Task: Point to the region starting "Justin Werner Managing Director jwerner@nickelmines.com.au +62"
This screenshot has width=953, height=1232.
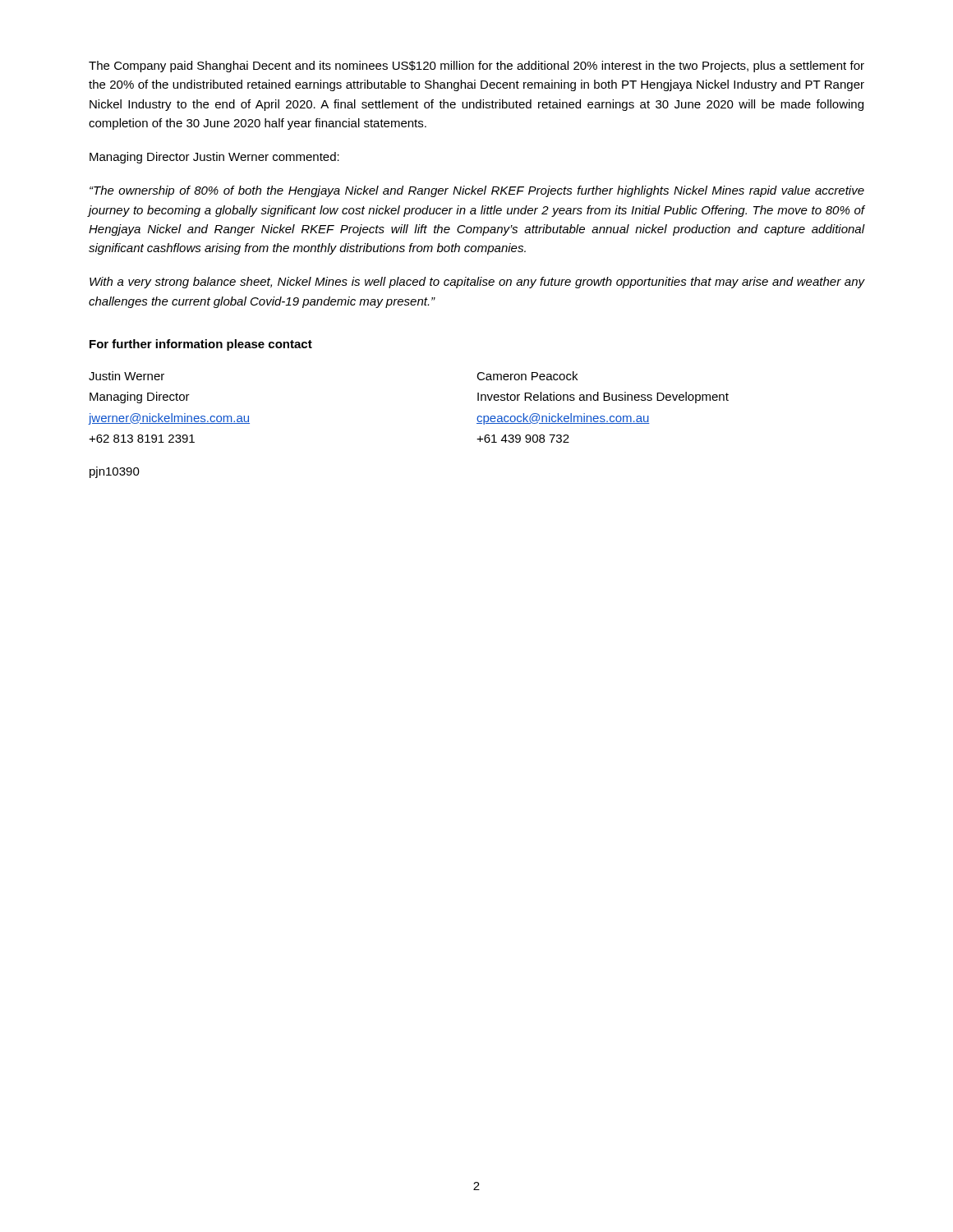Action: tap(169, 407)
